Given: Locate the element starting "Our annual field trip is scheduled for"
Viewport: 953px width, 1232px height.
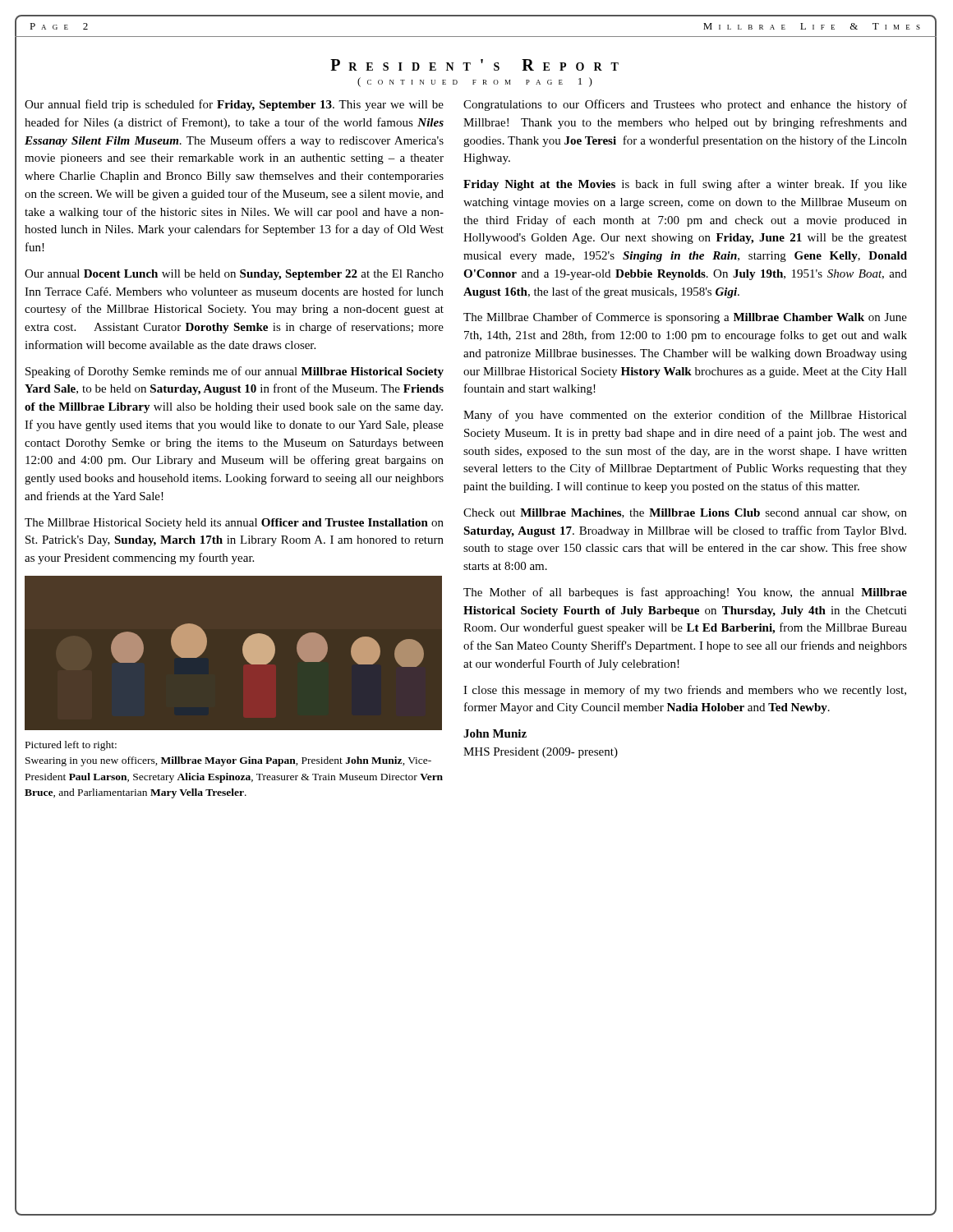Looking at the screenshot, I should 234,176.
